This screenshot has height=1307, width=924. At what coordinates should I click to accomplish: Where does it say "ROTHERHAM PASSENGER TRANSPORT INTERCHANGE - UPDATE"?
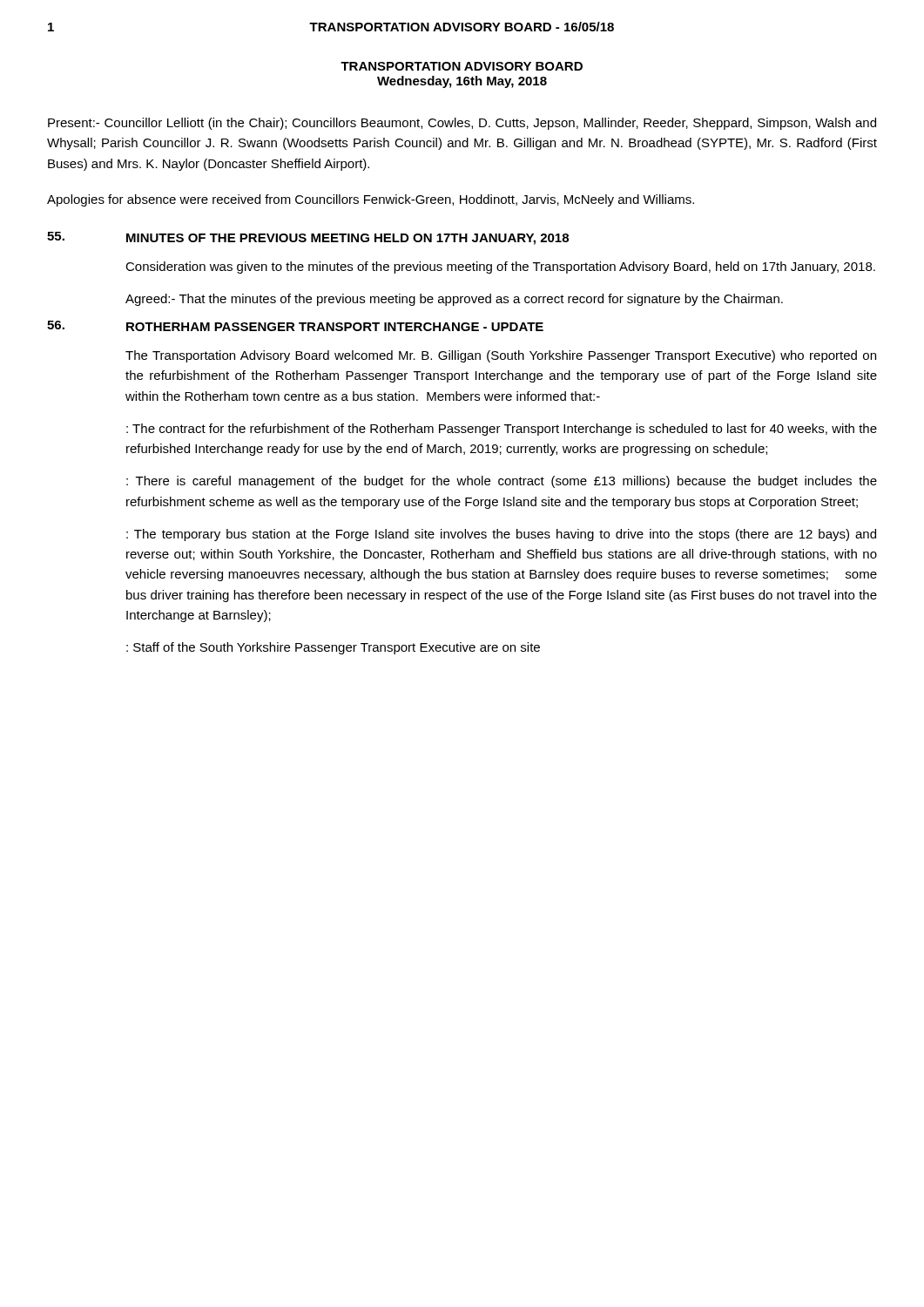(x=335, y=327)
